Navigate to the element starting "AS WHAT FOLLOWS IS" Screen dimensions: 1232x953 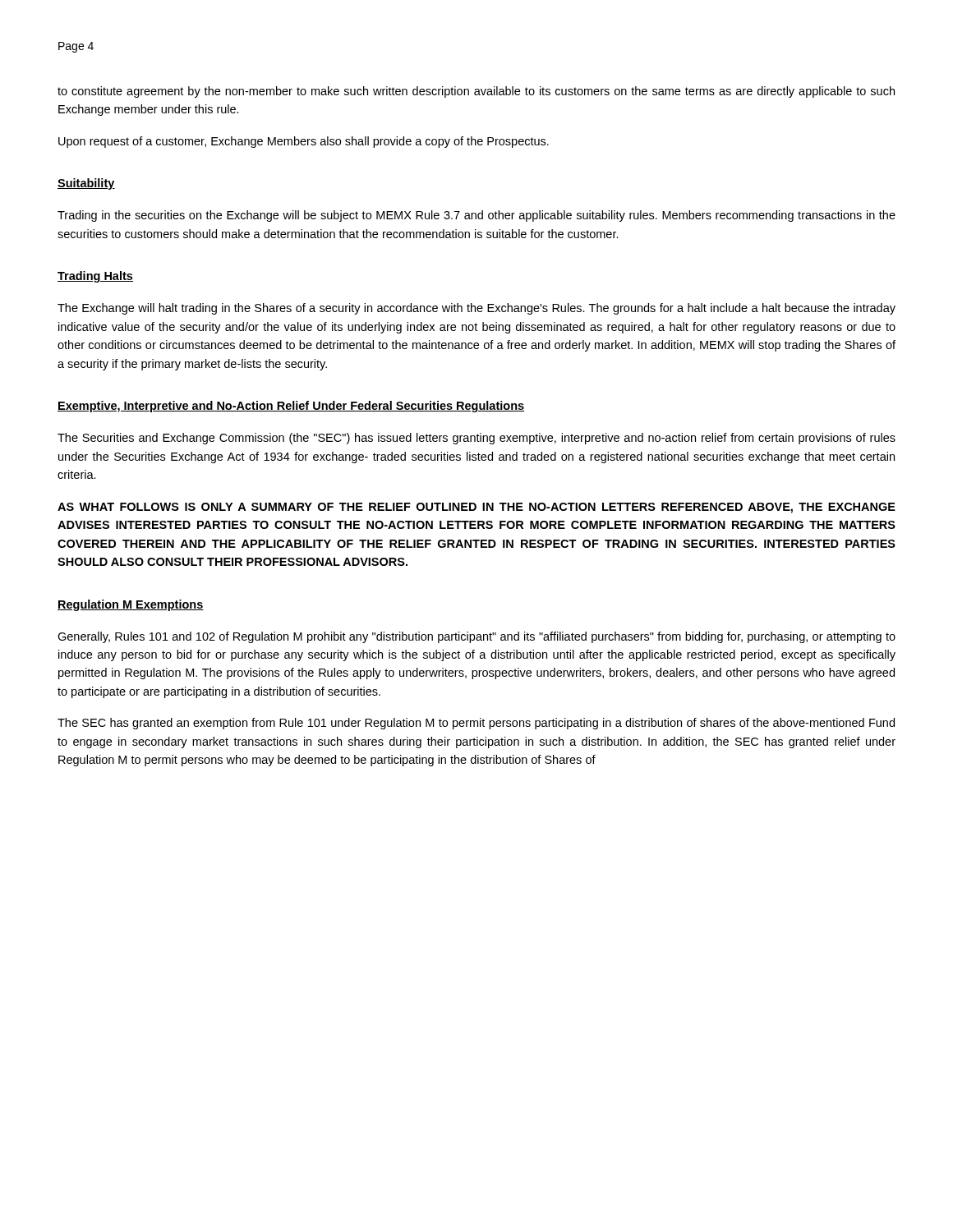coord(476,534)
